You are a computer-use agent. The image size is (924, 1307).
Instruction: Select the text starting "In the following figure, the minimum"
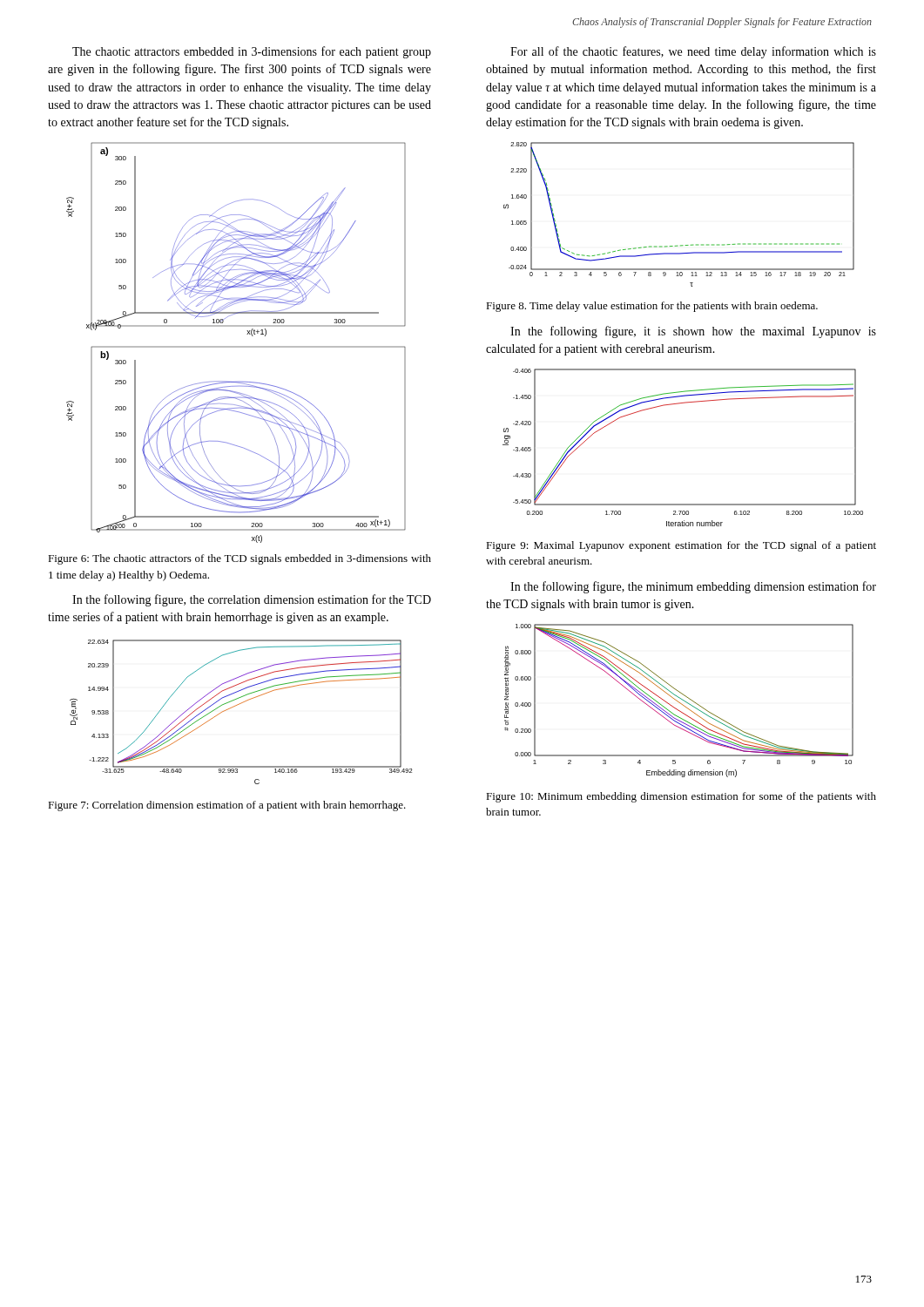(x=681, y=596)
